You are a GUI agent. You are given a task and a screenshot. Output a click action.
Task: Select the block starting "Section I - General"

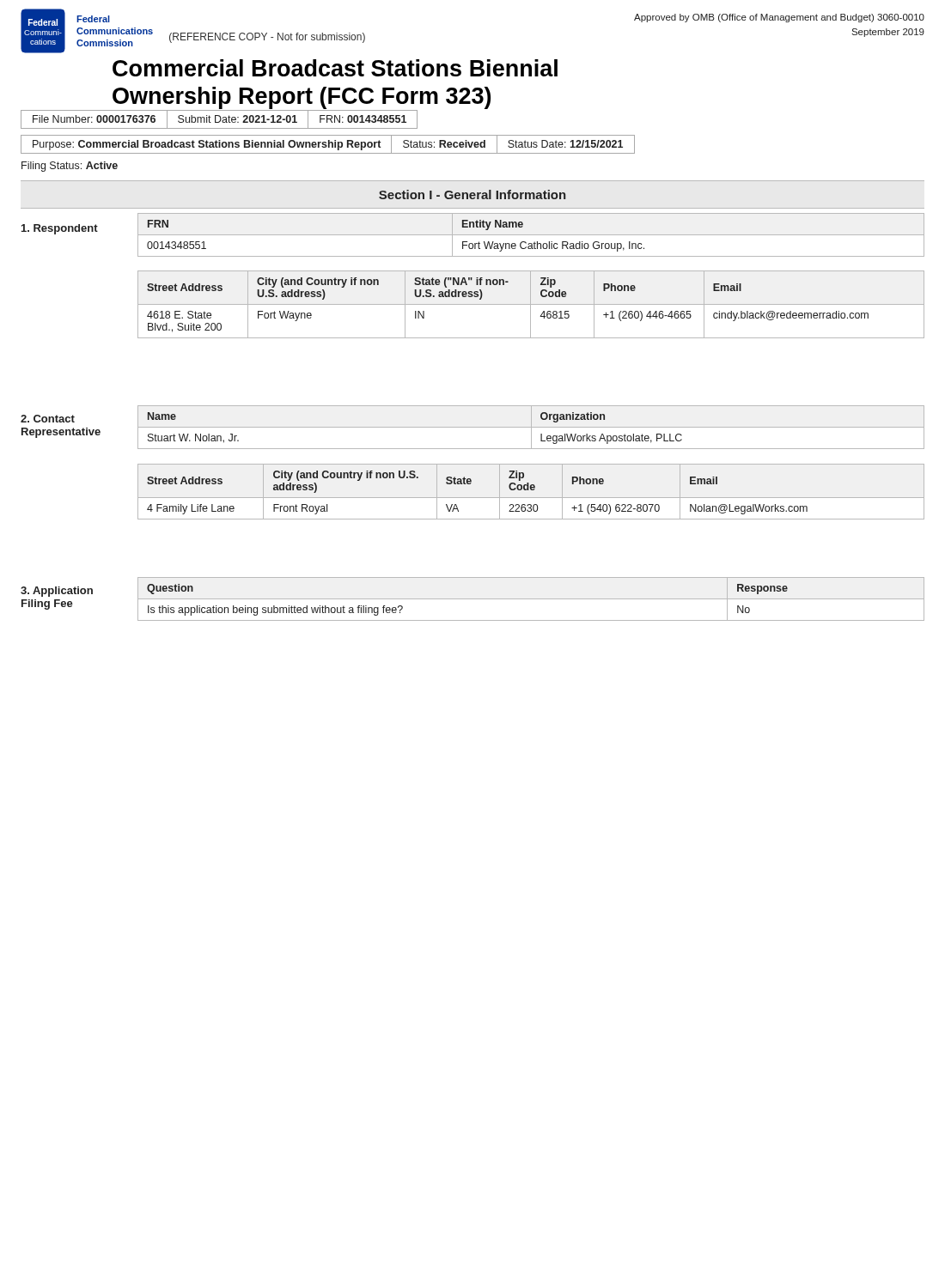point(472,194)
